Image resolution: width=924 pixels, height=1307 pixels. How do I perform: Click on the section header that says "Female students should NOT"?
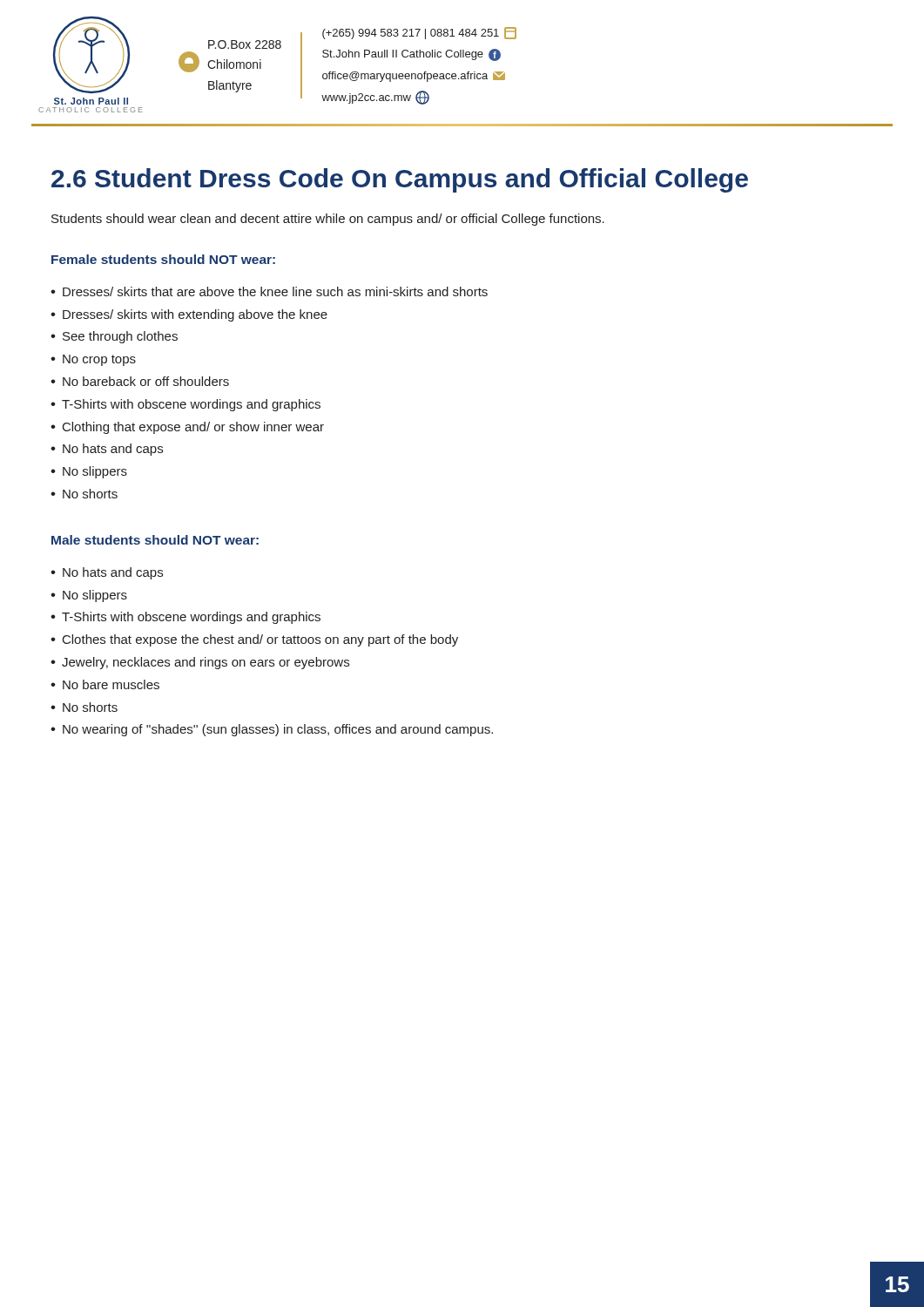click(x=163, y=259)
